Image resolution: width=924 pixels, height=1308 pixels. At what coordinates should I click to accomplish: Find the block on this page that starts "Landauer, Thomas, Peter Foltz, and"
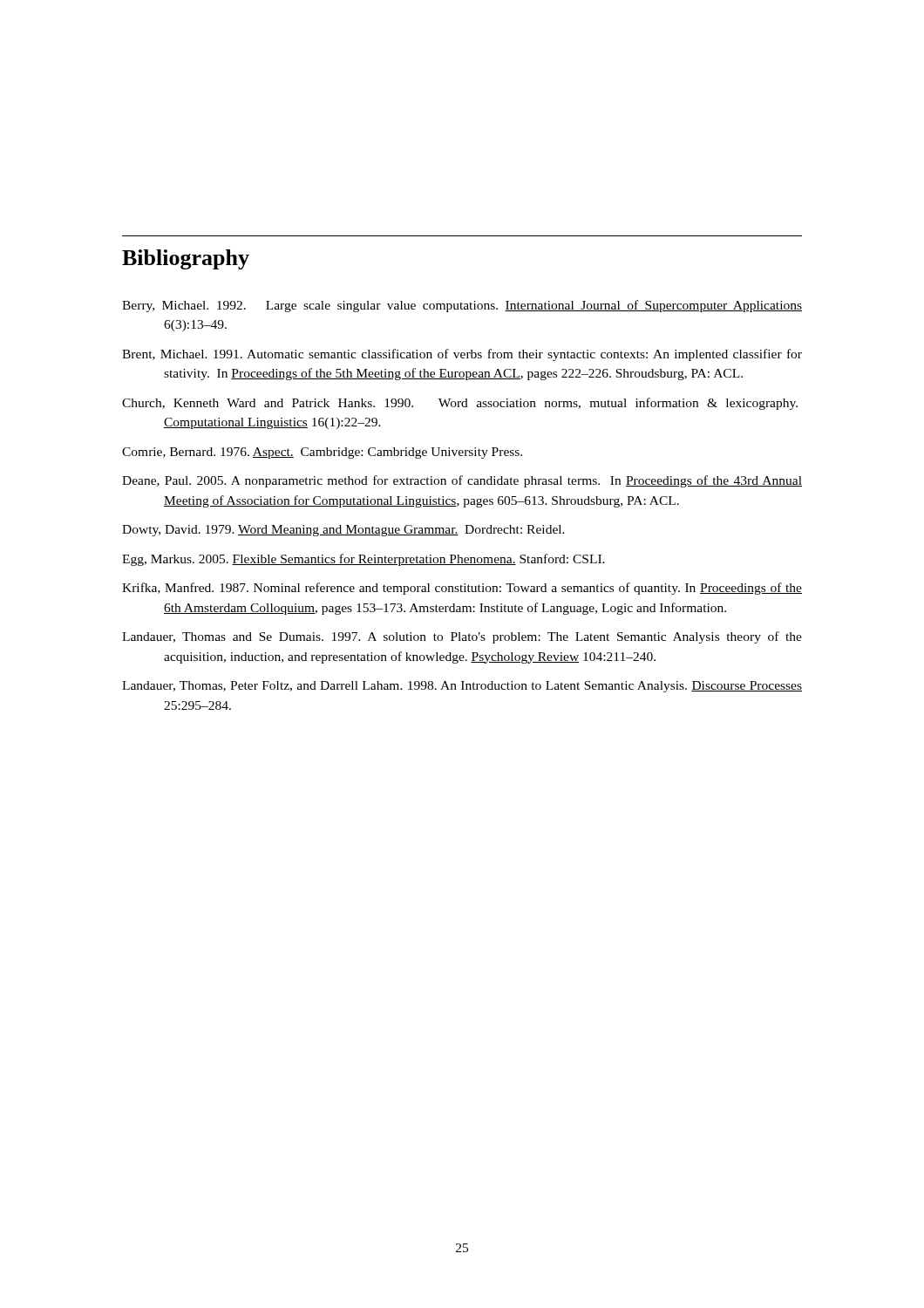[462, 695]
